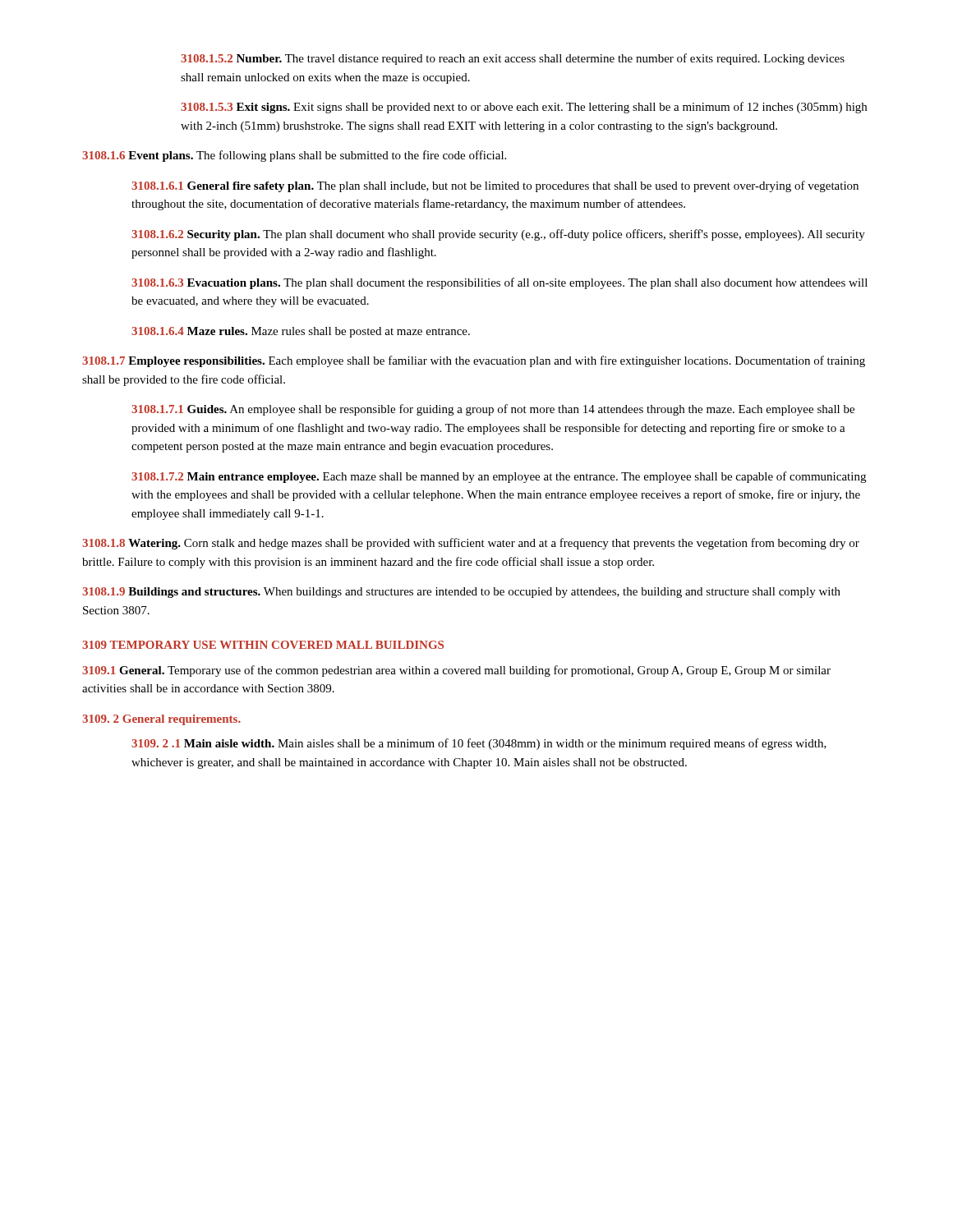Locate the block of text that opens with "3108.1.6.1 General fire safety plan. The plan"

pos(495,194)
